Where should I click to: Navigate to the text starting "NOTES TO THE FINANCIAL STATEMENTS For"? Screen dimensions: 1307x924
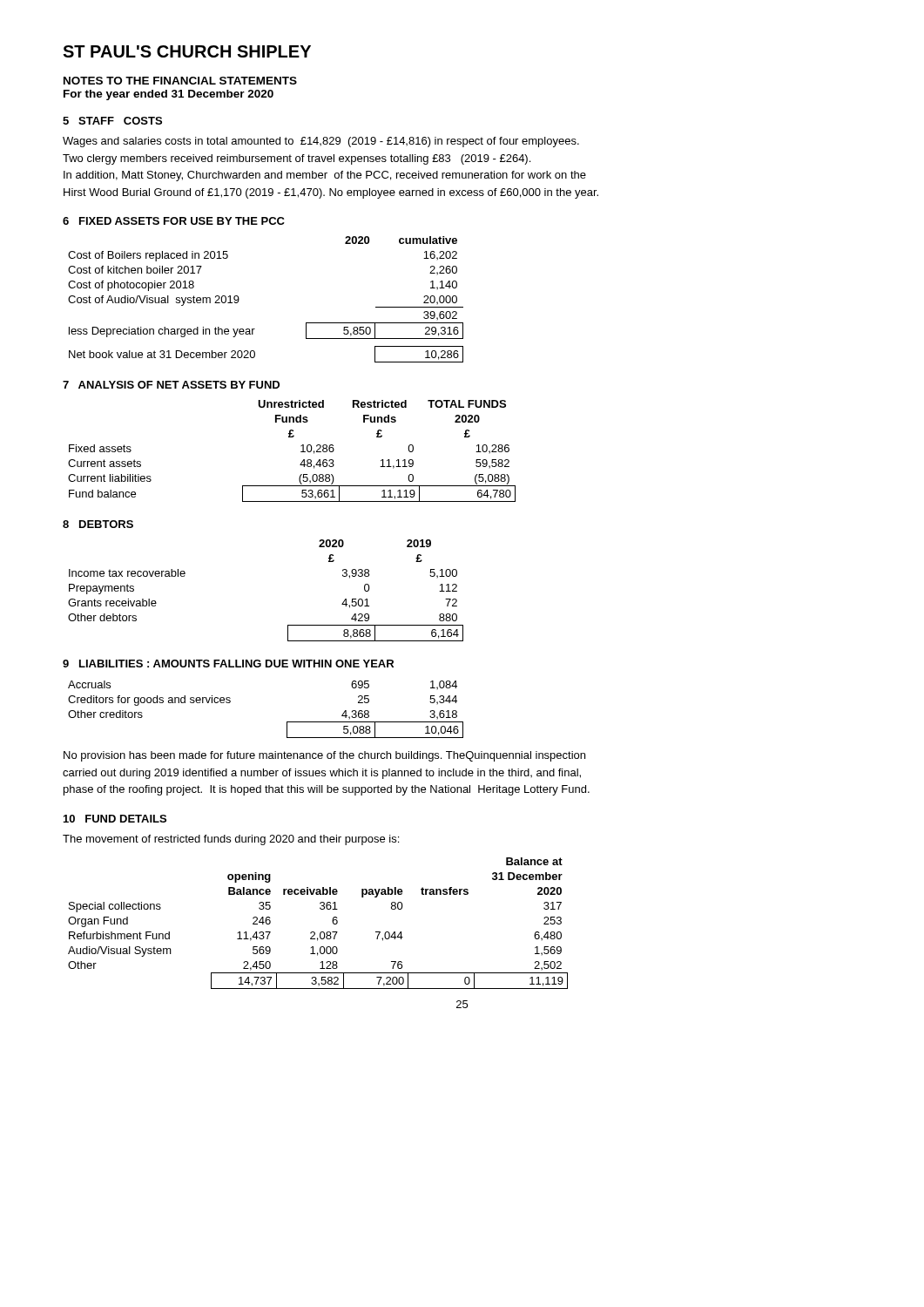180,81
